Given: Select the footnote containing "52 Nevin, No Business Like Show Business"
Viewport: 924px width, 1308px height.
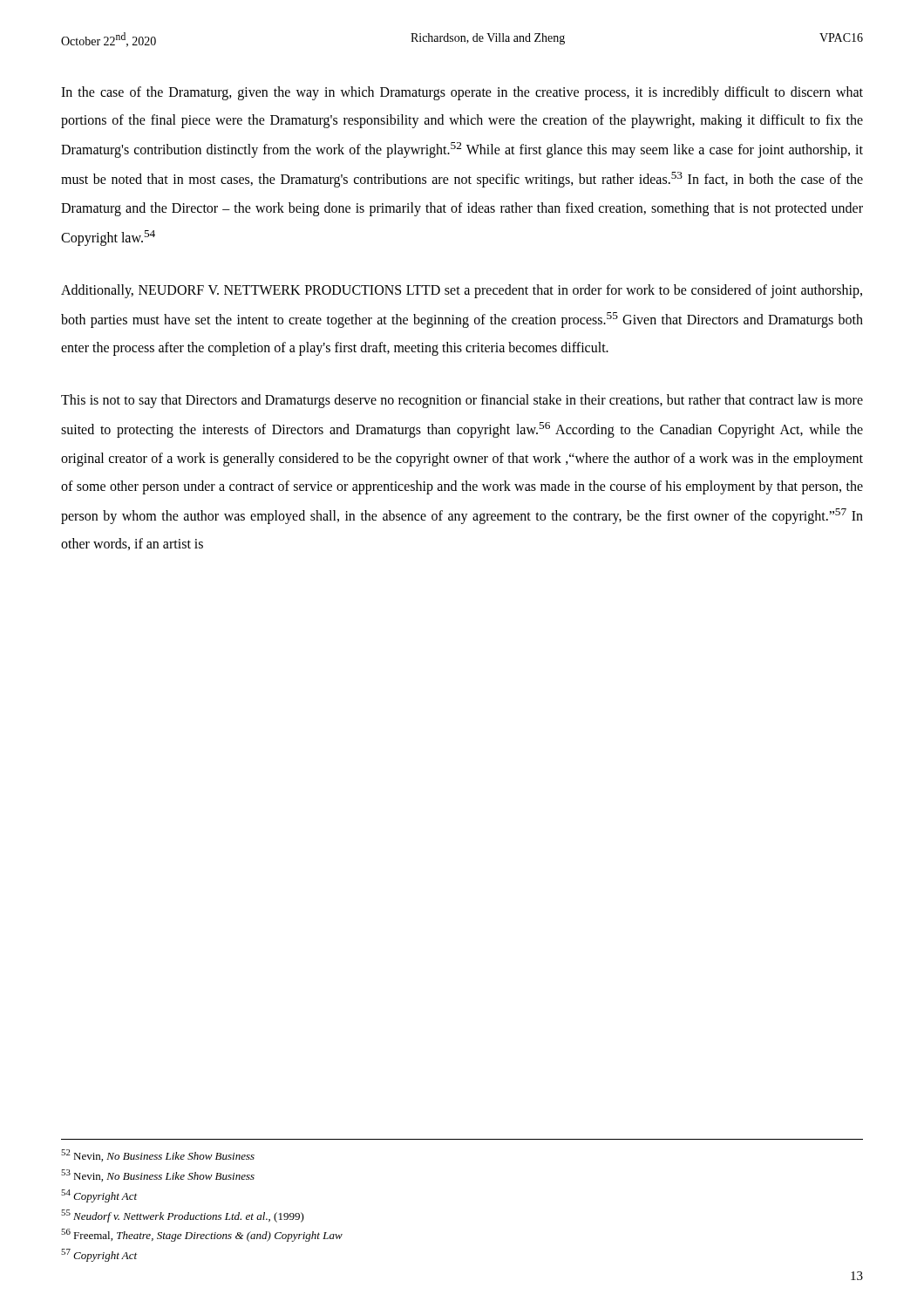Looking at the screenshot, I should [x=158, y=1155].
